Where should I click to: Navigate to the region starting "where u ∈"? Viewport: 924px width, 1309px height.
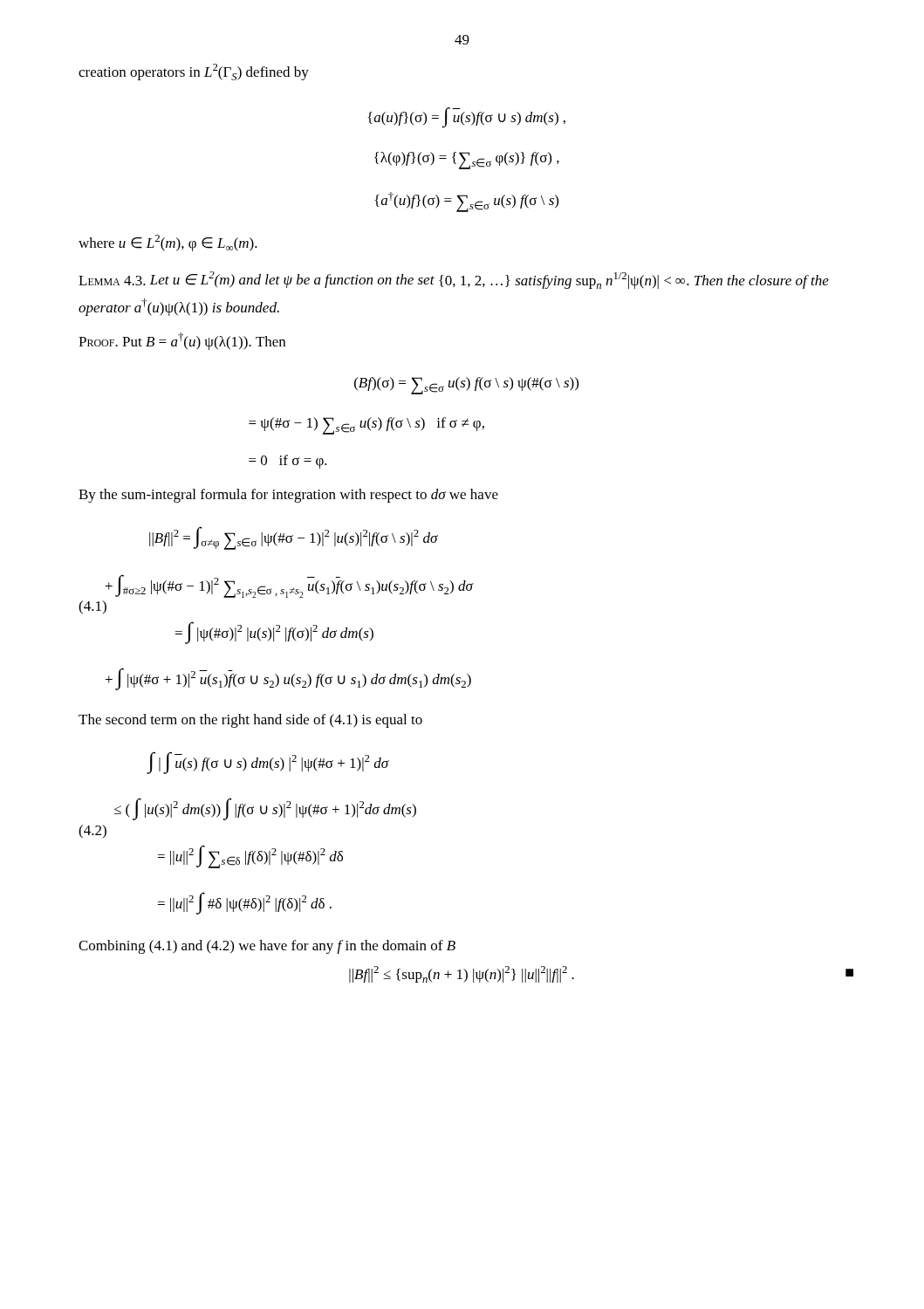coord(168,243)
